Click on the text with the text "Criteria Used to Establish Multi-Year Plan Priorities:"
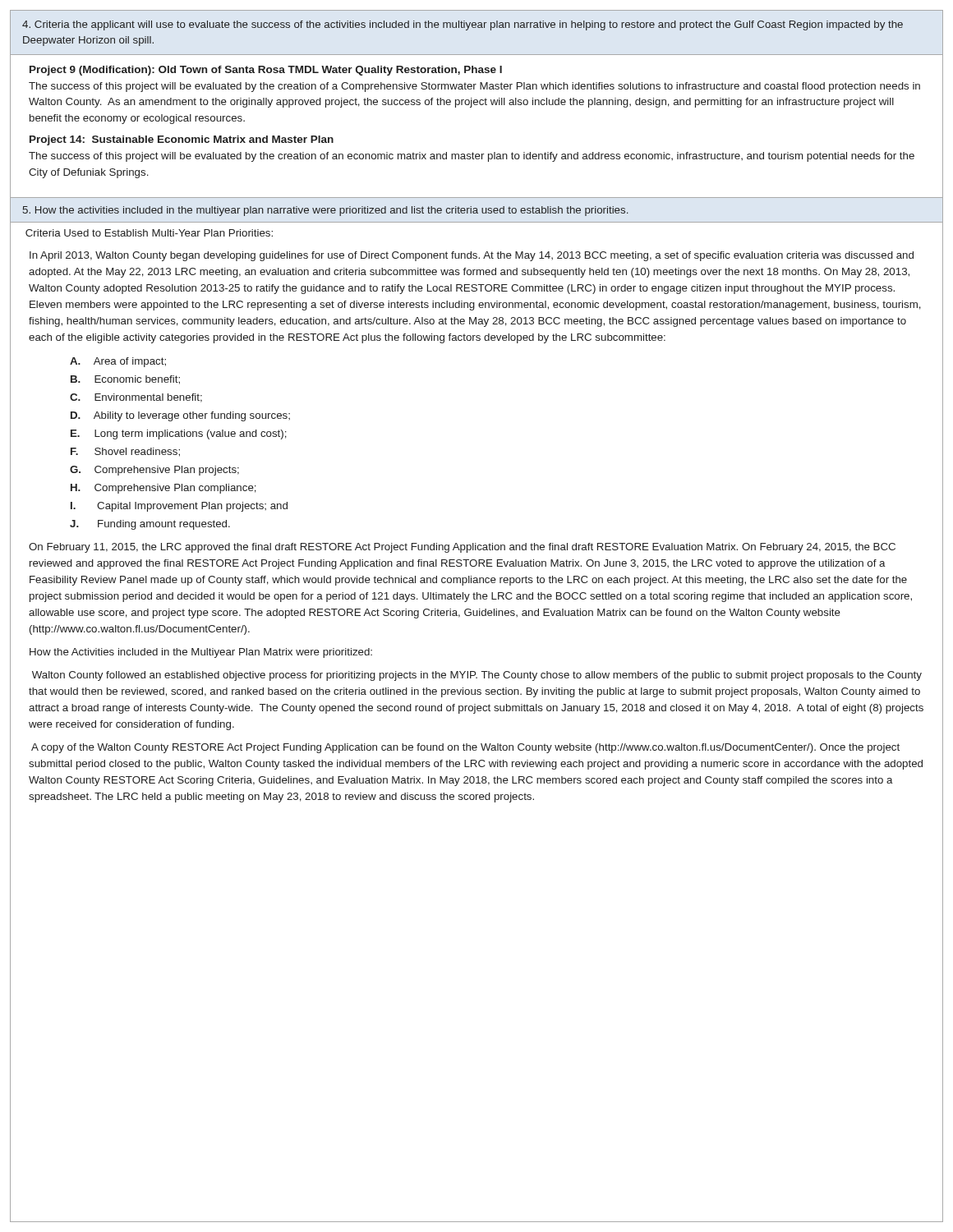The height and width of the screenshot is (1232, 953). pyautogui.click(x=148, y=233)
